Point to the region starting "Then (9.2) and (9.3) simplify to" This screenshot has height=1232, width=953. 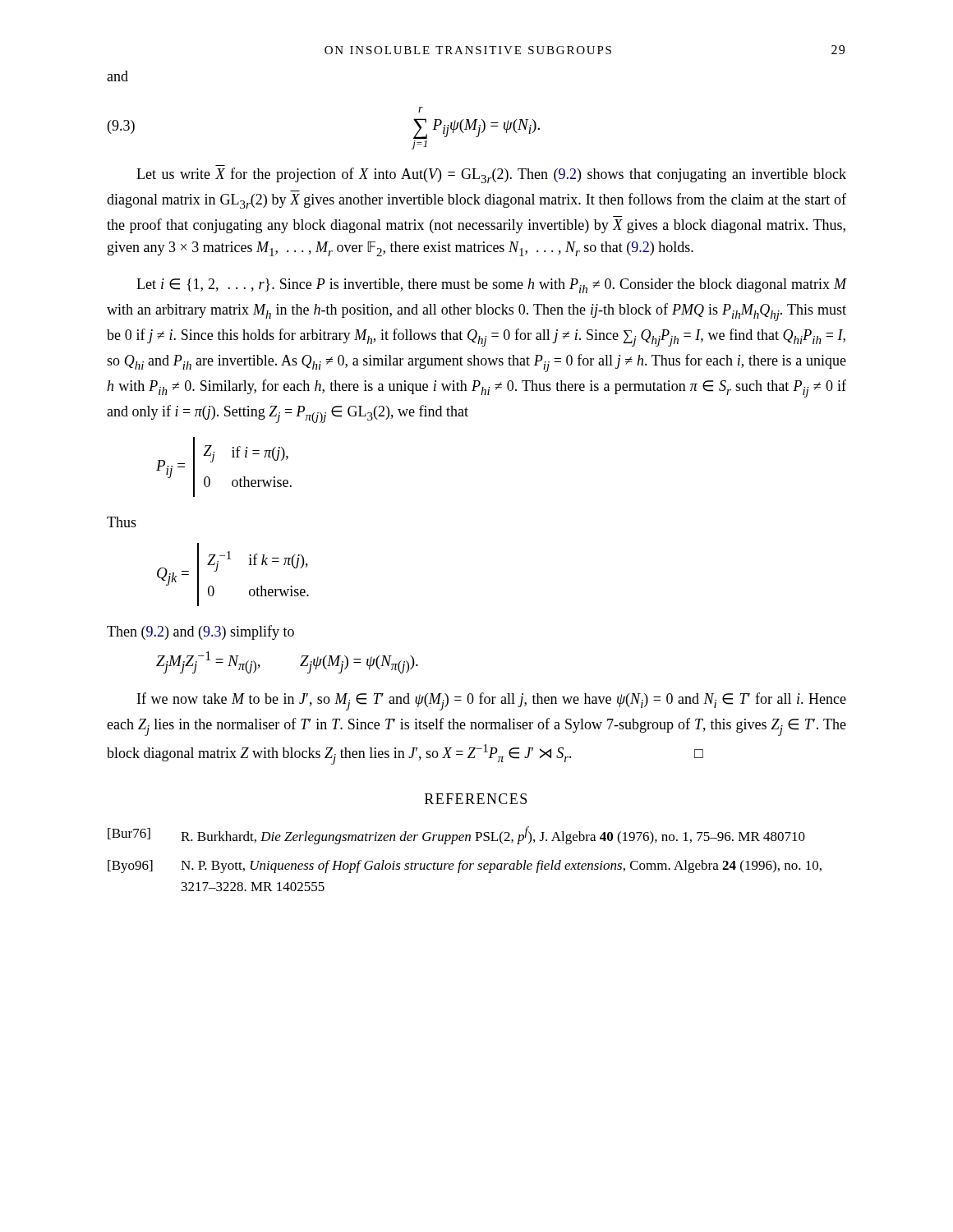coord(200,632)
